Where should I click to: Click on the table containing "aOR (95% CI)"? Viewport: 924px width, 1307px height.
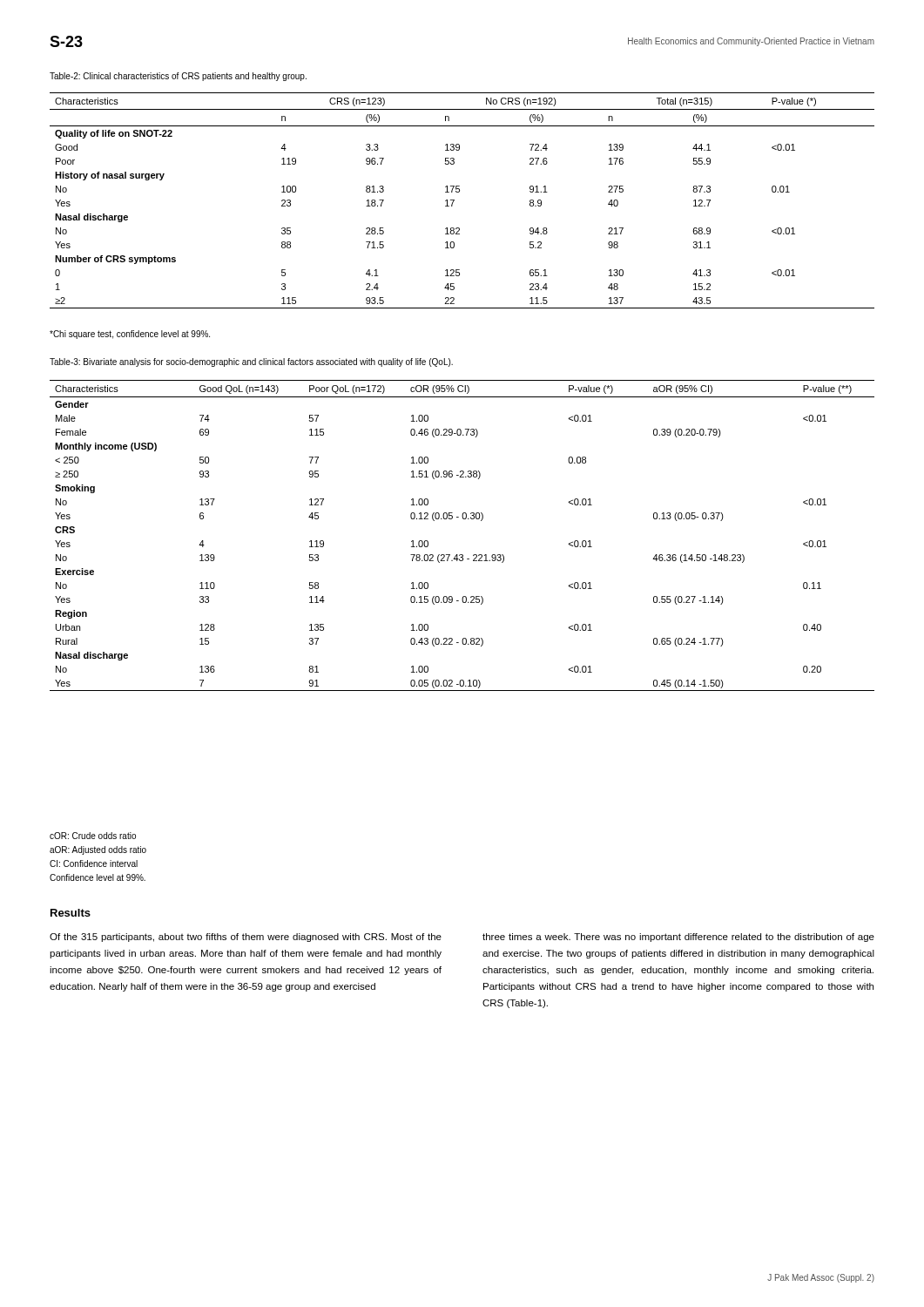(x=462, y=535)
